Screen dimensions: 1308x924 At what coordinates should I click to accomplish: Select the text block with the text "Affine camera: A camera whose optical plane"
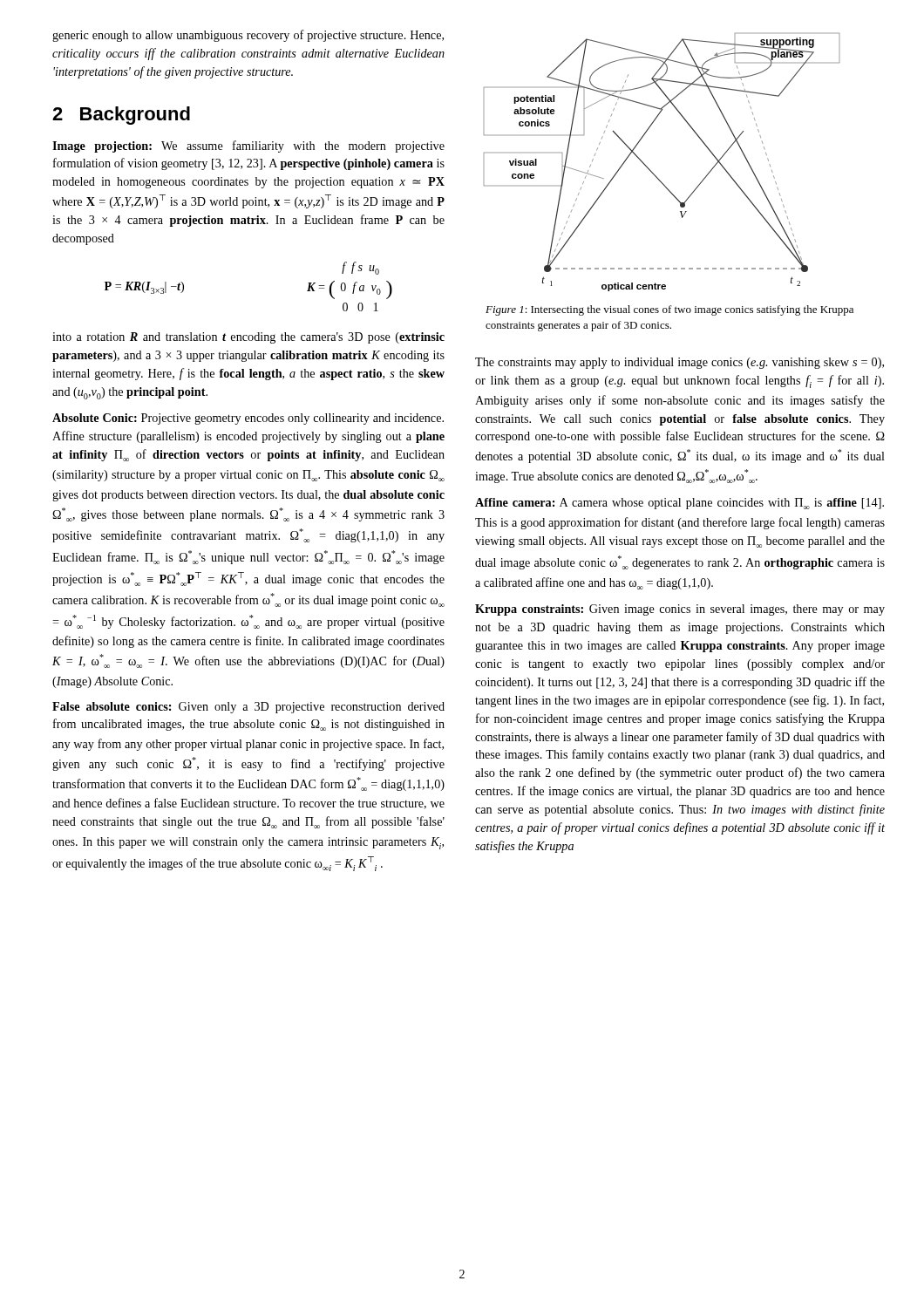tap(680, 544)
